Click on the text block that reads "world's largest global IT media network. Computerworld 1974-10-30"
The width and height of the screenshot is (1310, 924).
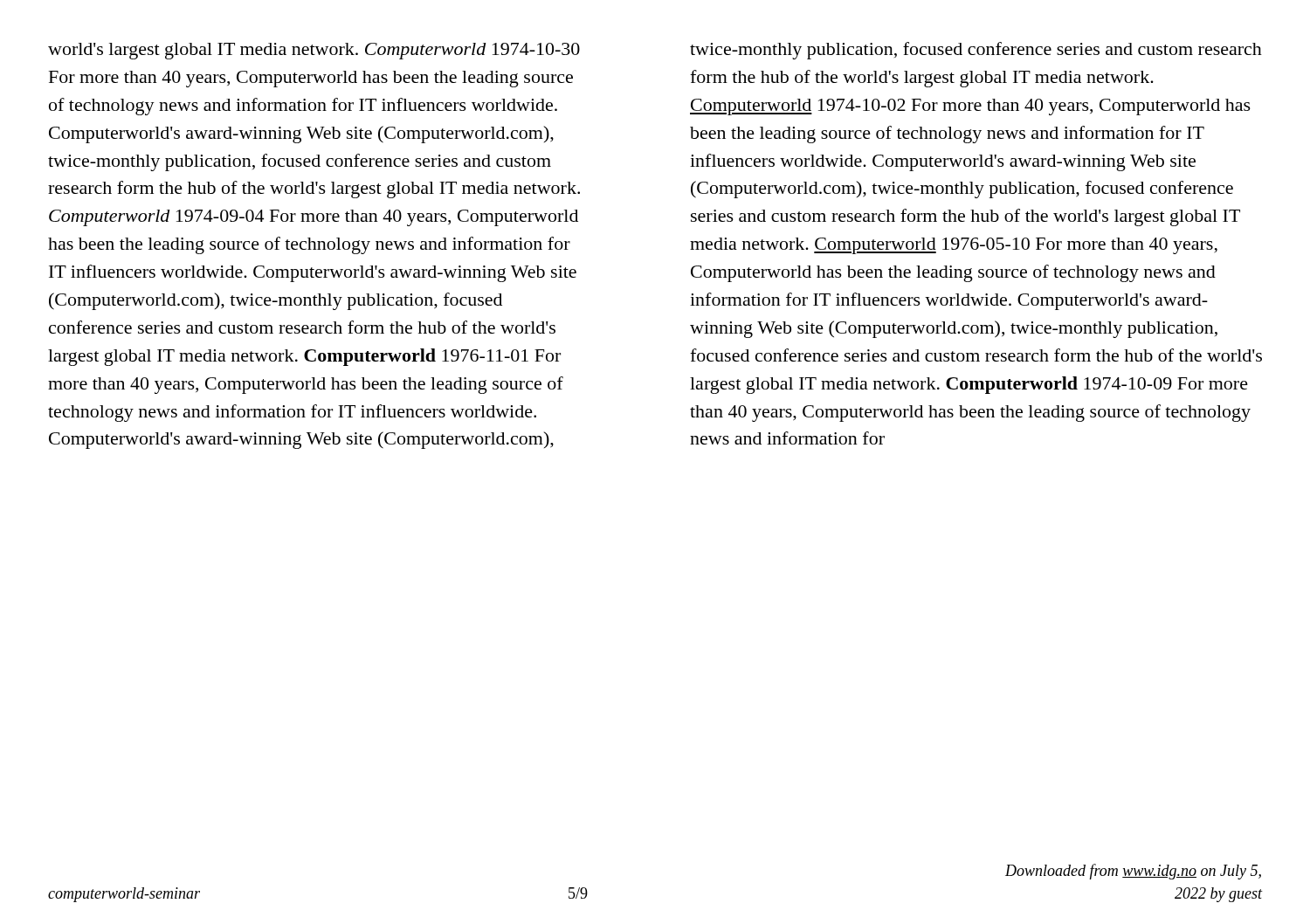pos(319,244)
